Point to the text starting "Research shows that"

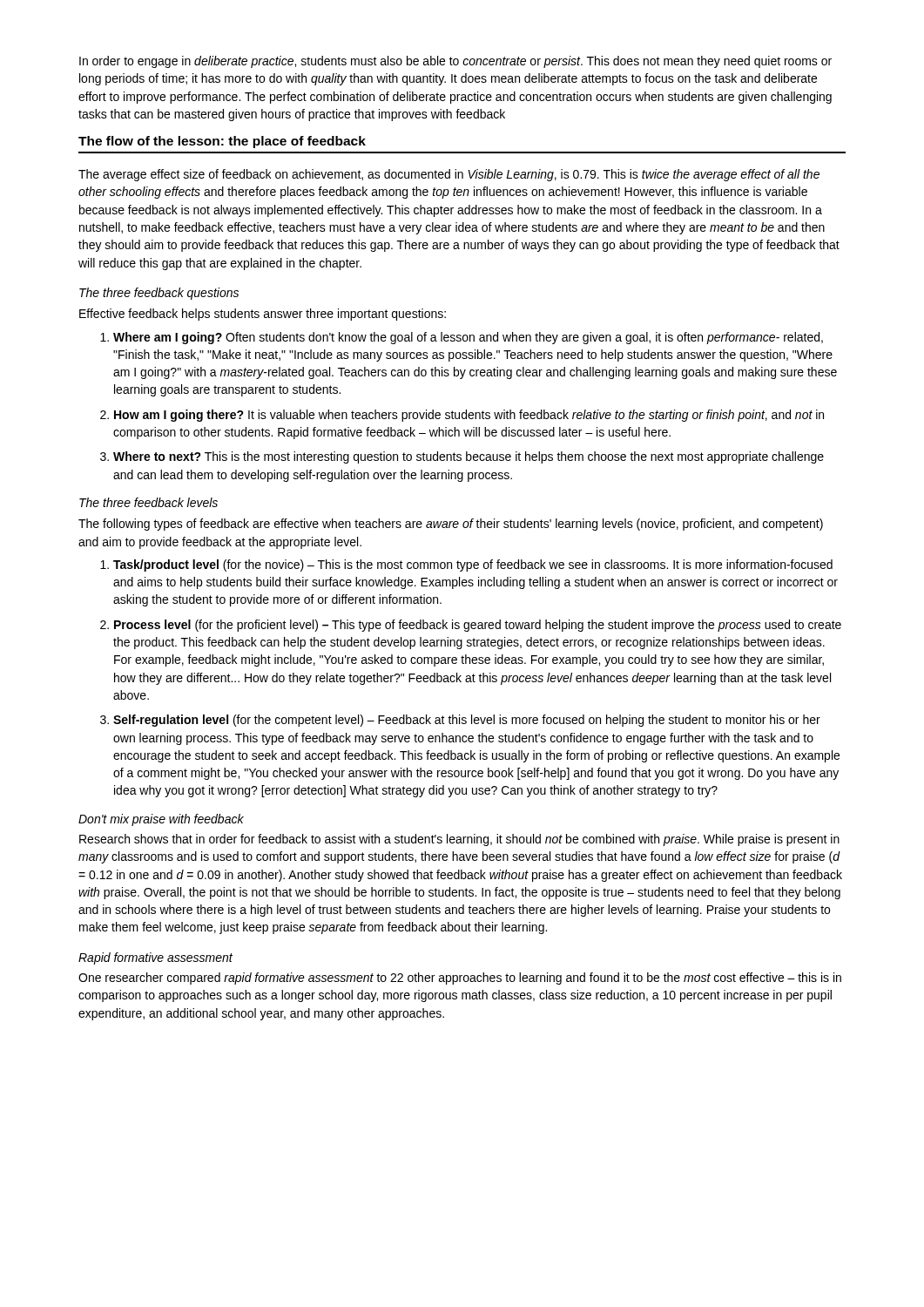[462, 883]
